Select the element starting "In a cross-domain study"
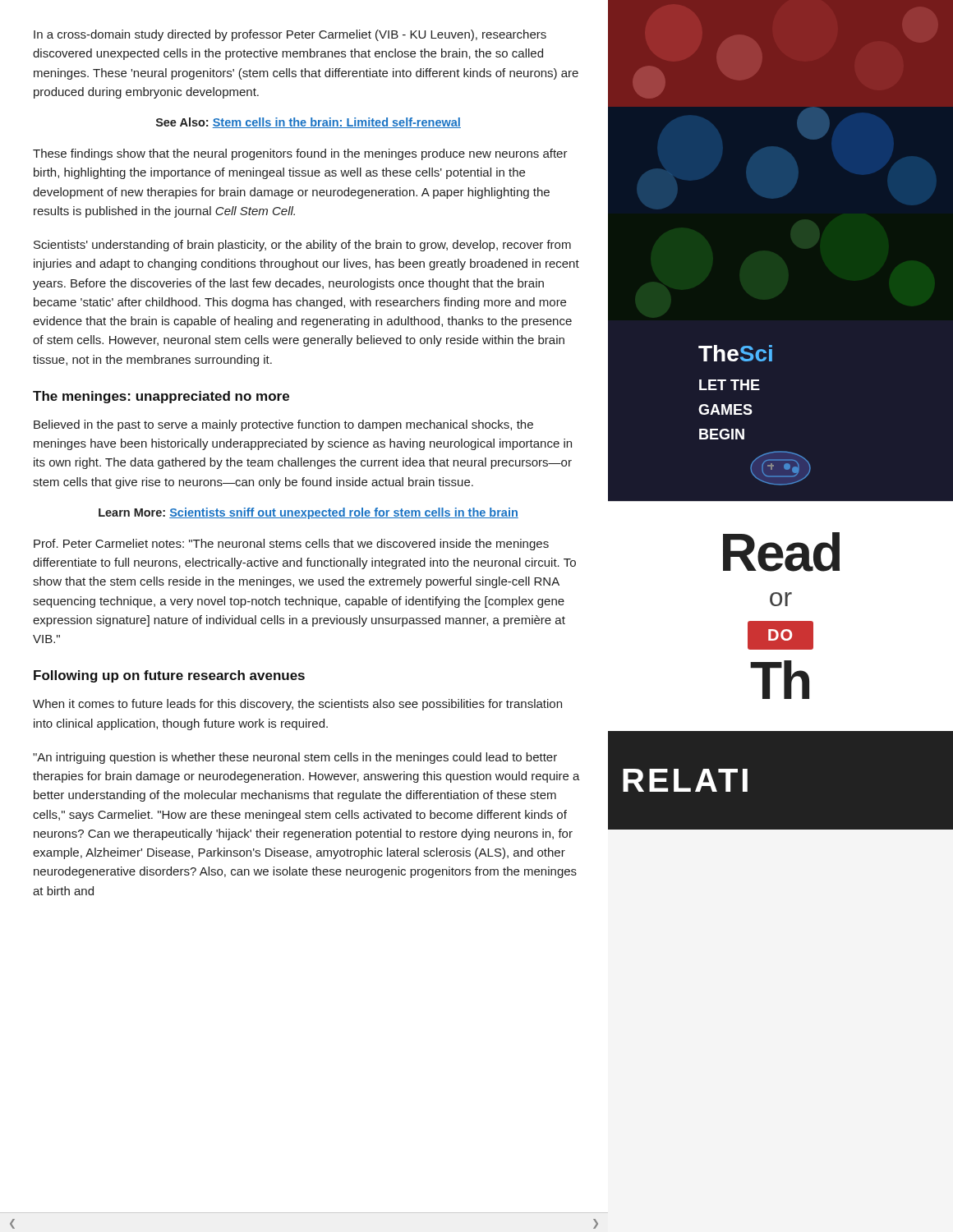 306,63
